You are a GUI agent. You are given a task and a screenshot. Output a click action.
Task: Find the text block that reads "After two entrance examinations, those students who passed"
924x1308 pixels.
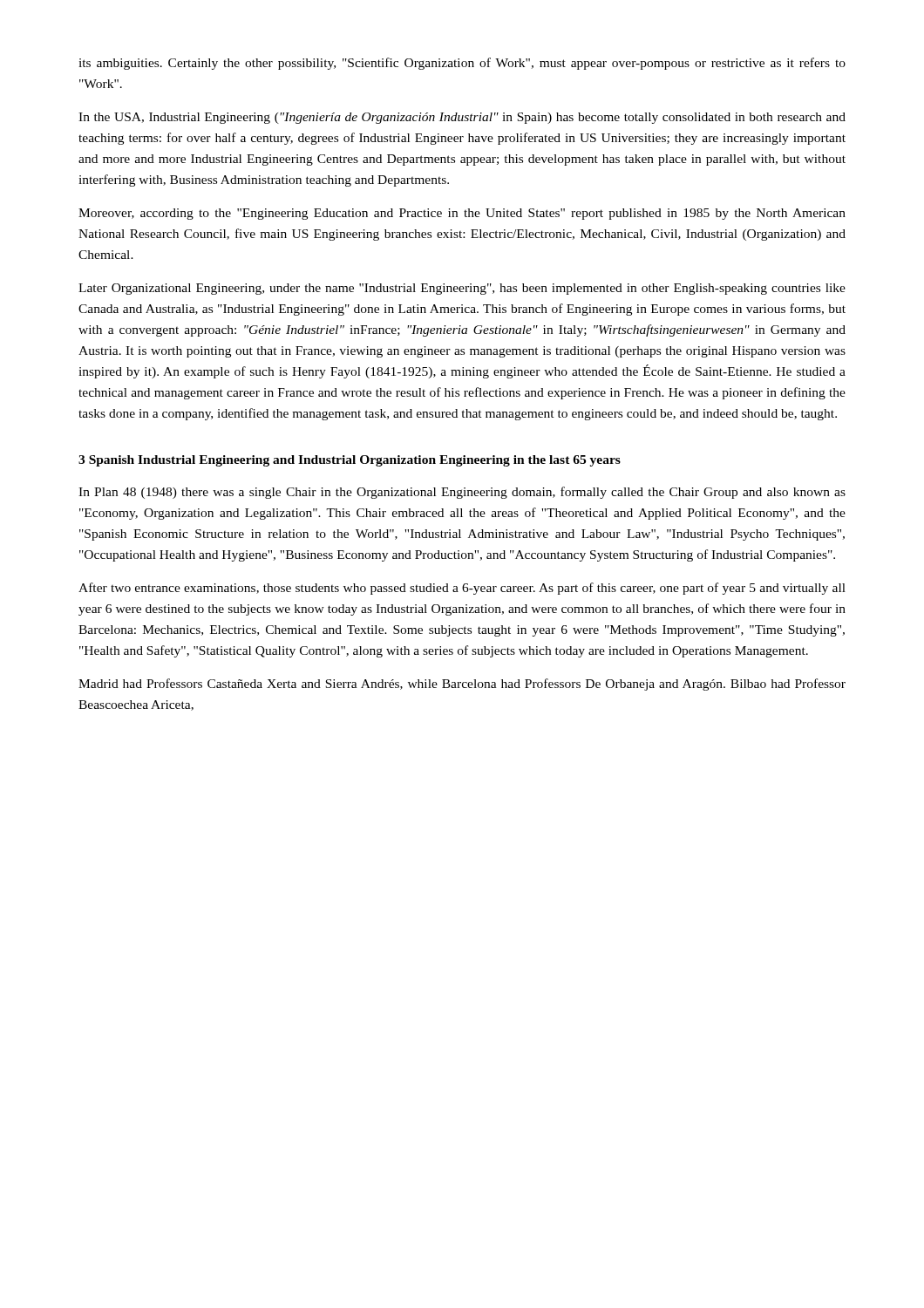pyautogui.click(x=462, y=619)
